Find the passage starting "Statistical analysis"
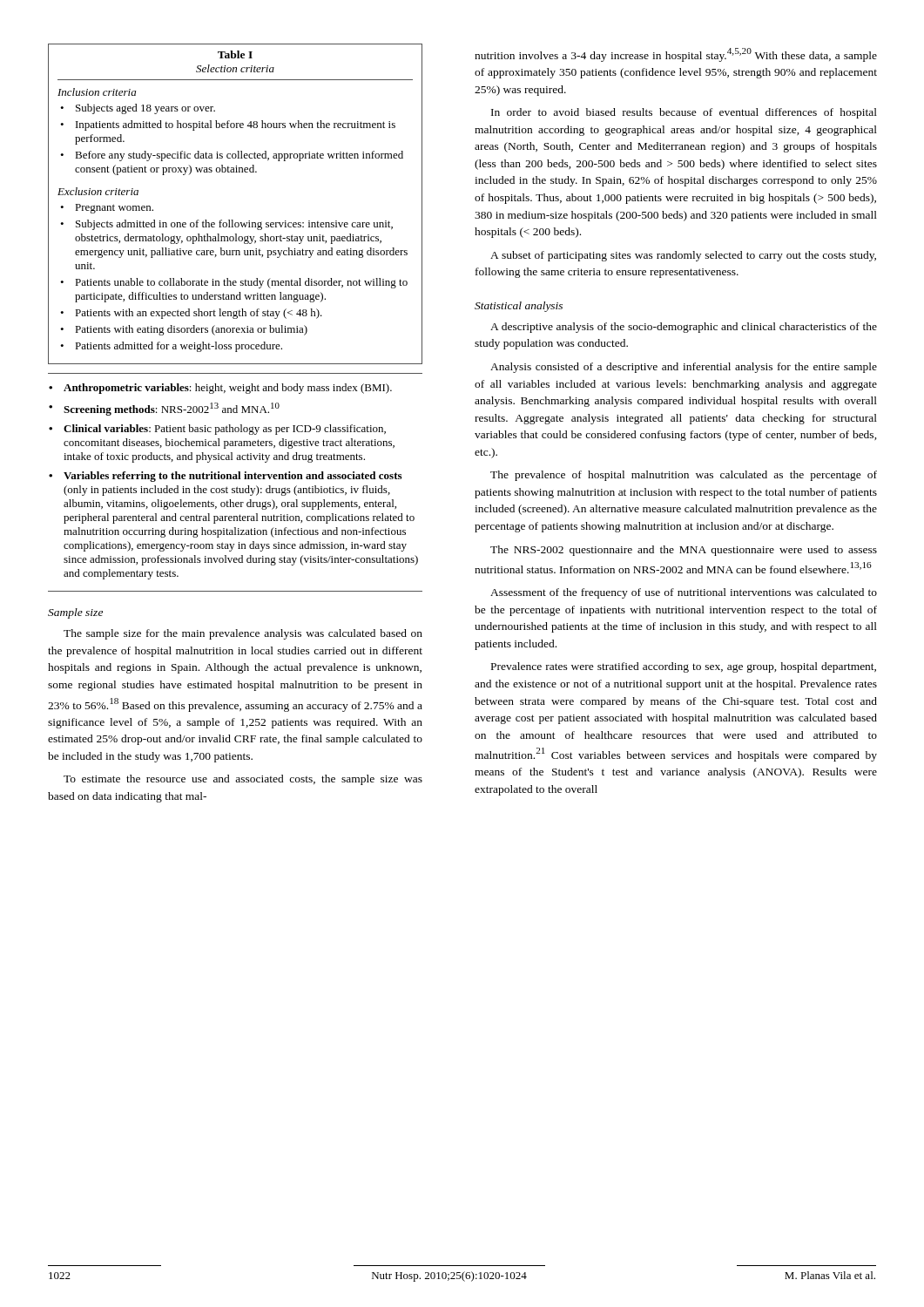The image size is (924, 1307). point(519,305)
